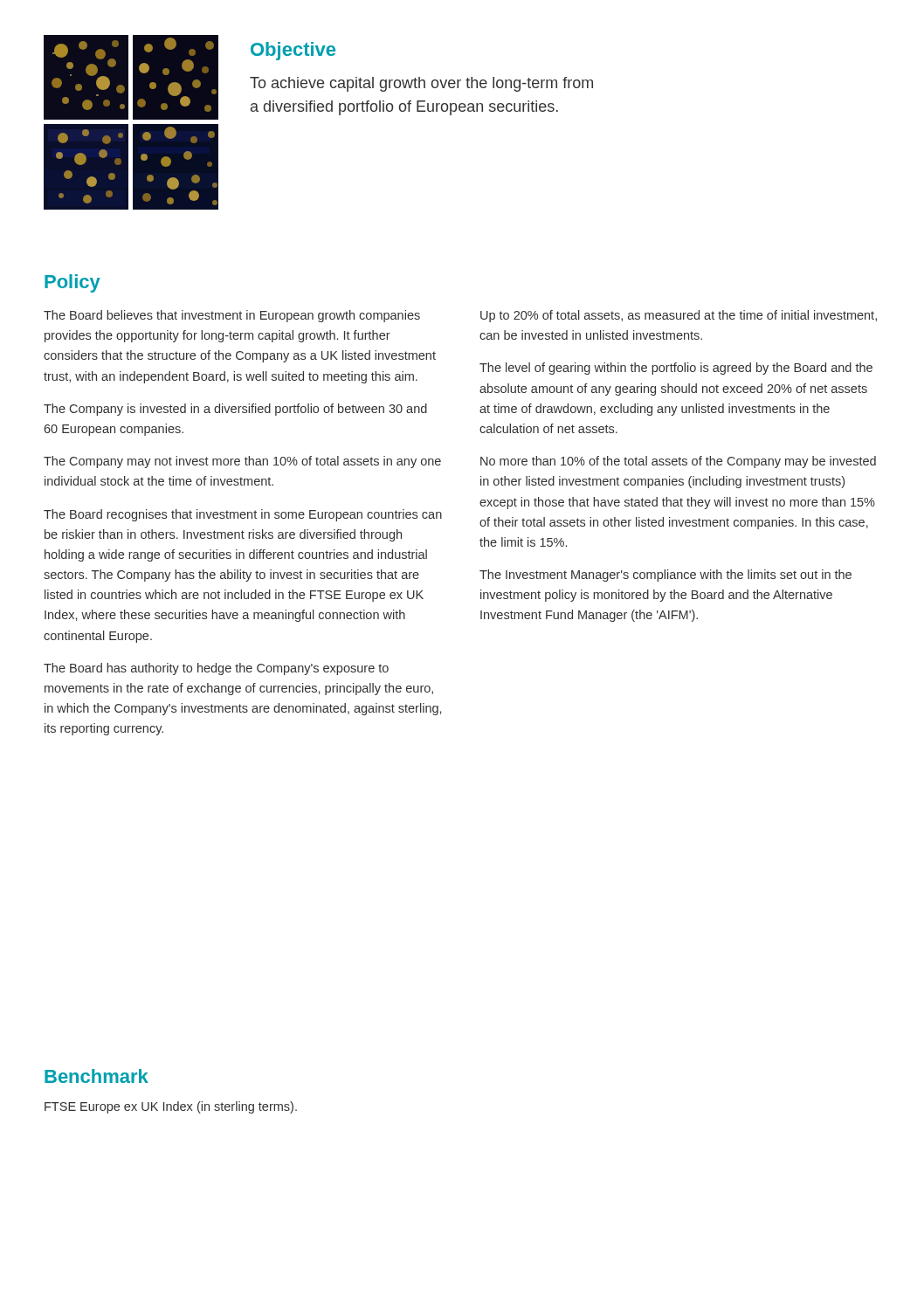This screenshot has height=1310, width=924.
Task: Click the passage that begins "The Investment Manager's compliance with"
Action: [x=666, y=595]
